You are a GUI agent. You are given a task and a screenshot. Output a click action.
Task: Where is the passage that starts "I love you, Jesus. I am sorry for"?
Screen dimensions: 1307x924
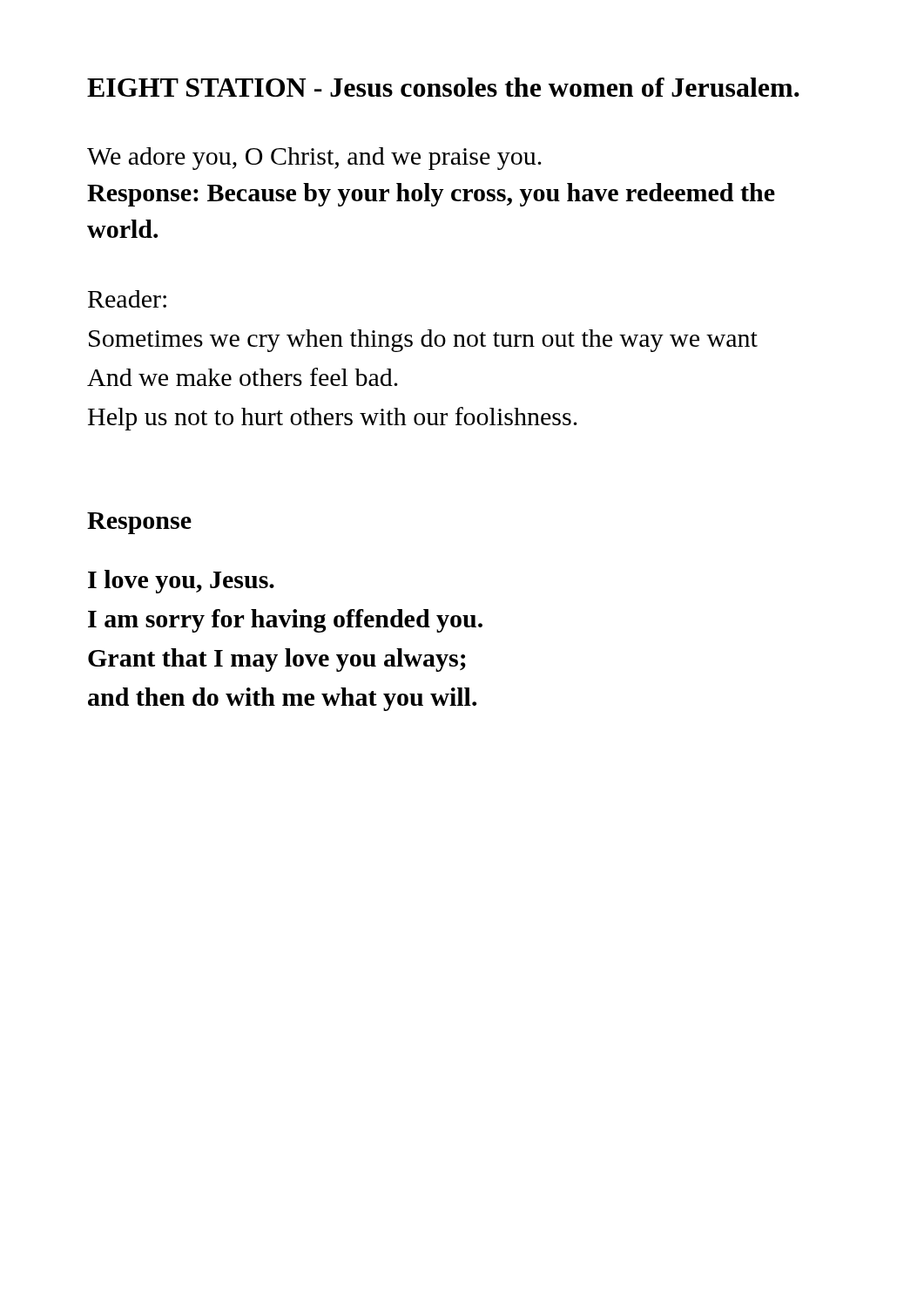click(285, 637)
